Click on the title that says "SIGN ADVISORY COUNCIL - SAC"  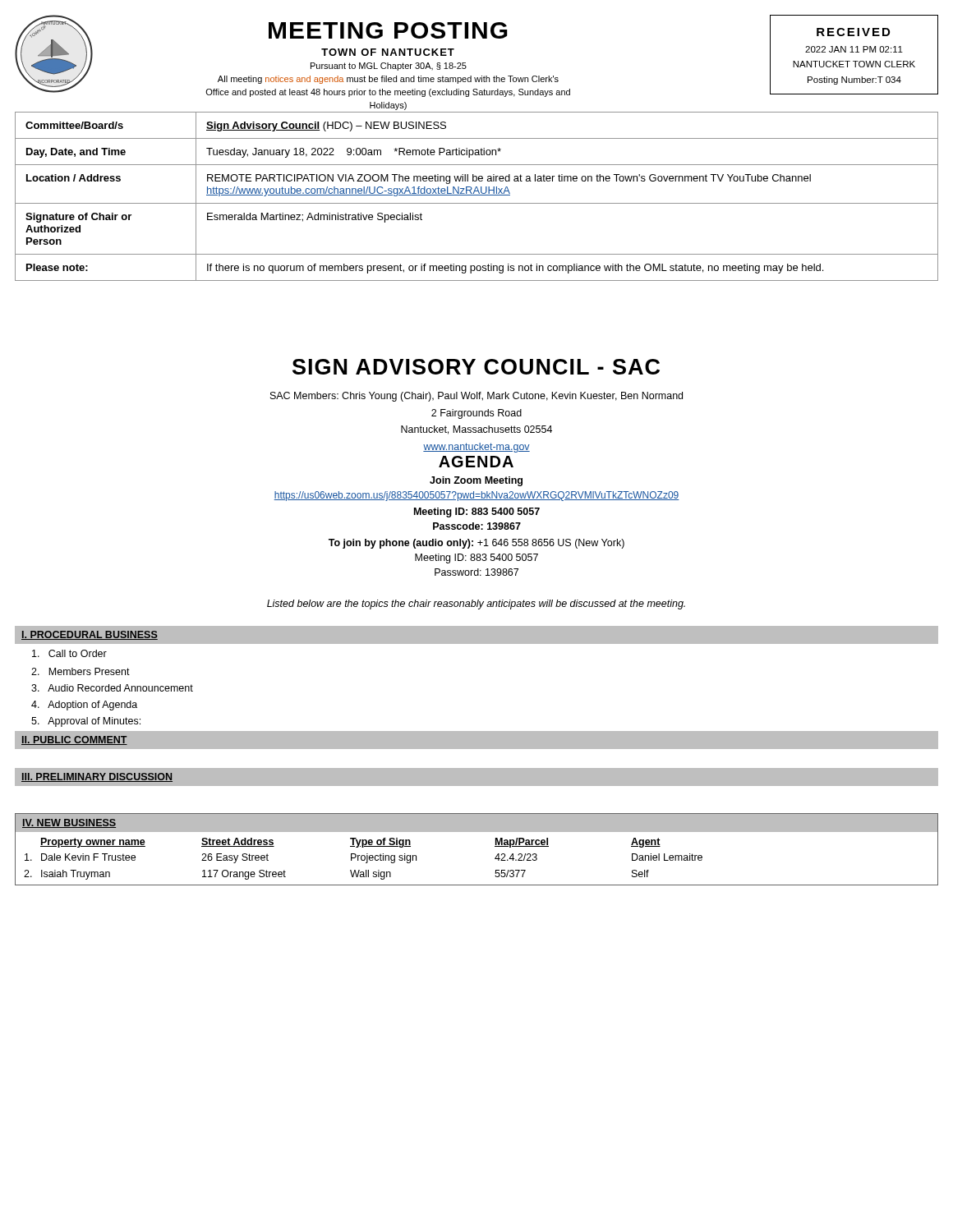[476, 367]
